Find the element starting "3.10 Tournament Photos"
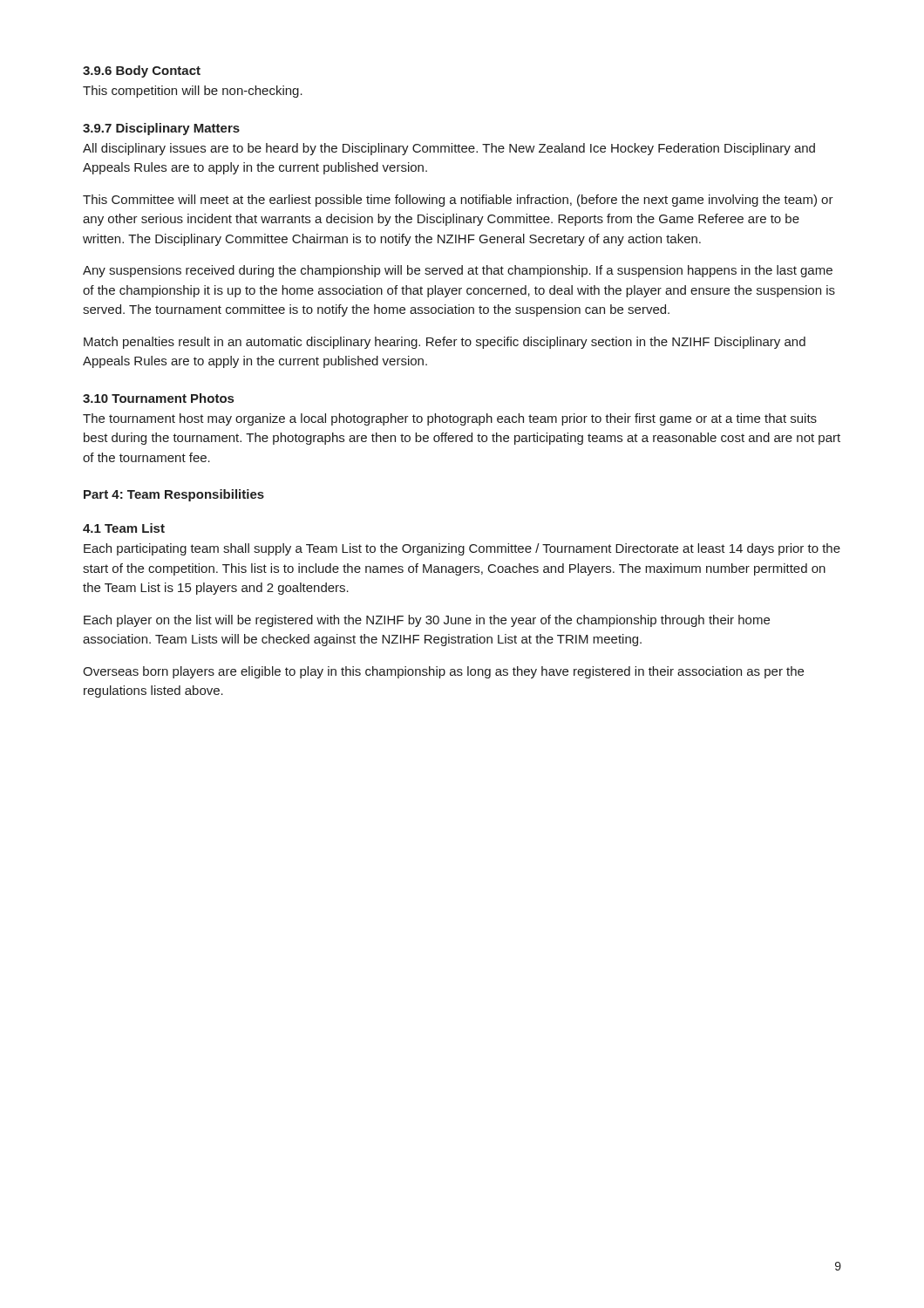 (159, 398)
